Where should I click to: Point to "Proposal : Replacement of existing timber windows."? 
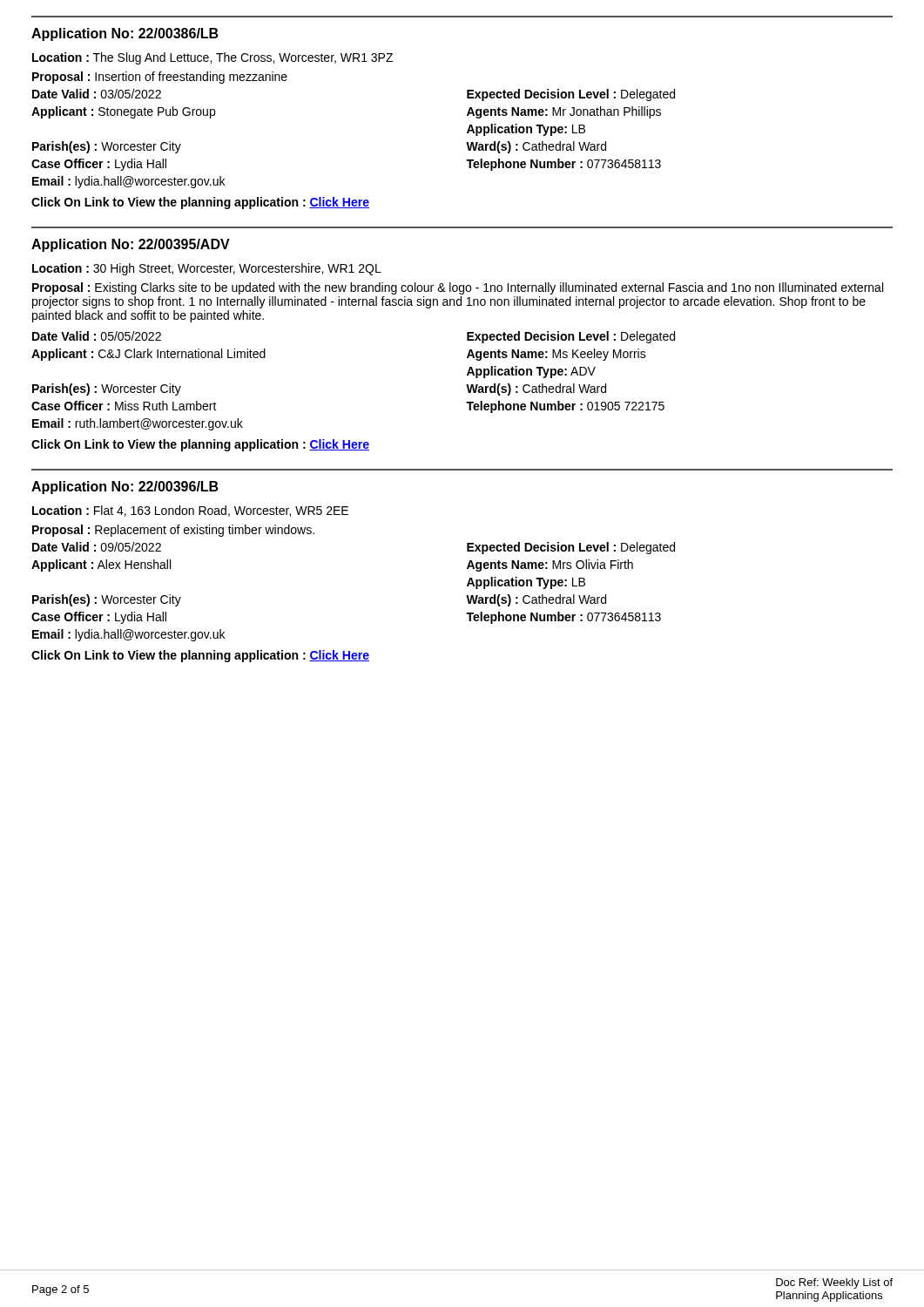click(x=173, y=530)
